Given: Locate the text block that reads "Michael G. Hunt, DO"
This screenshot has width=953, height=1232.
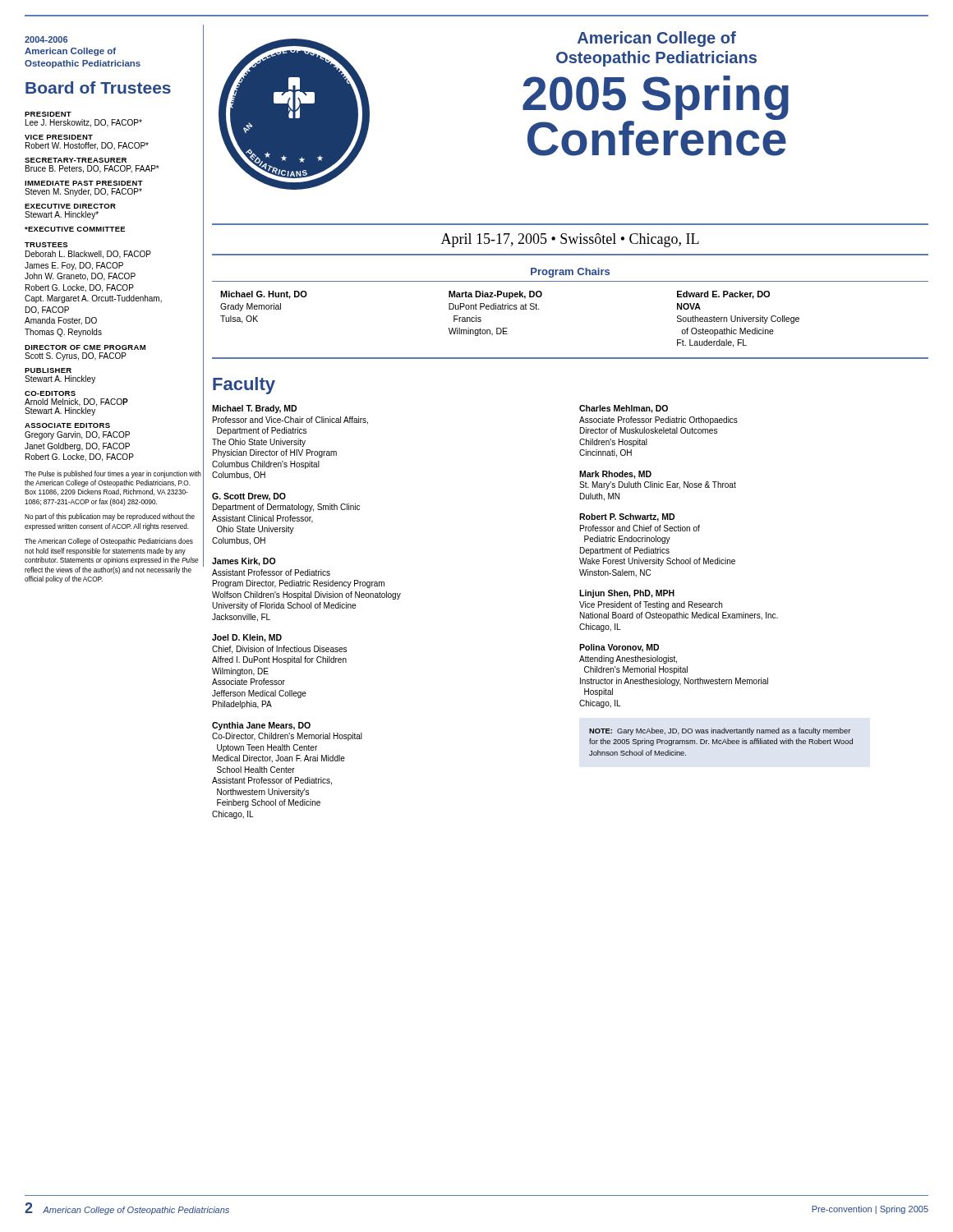Looking at the screenshot, I should click(264, 306).
